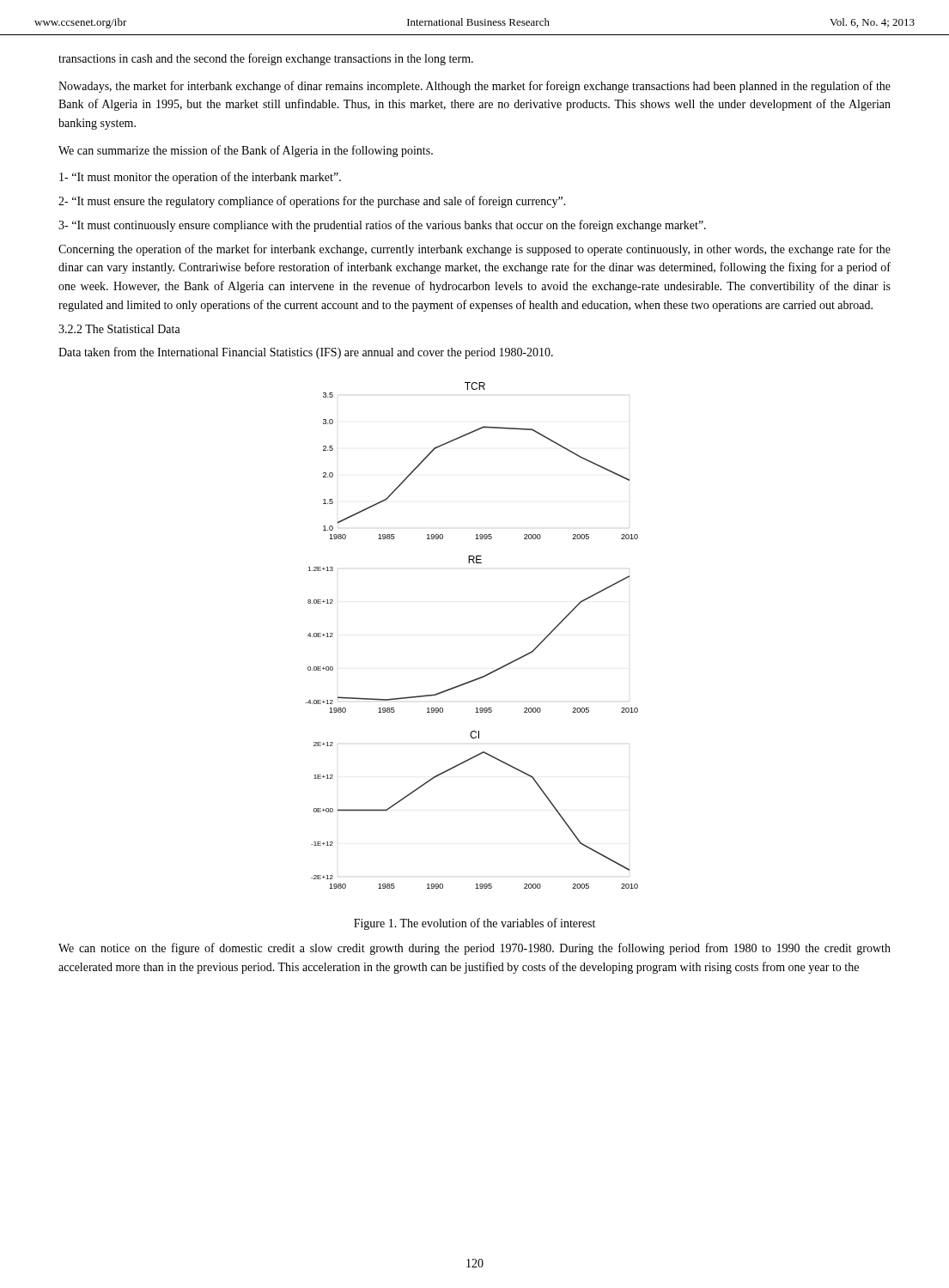This screenshot has width=949, height=1288.
Task: Find the text block that says "Data taken from the International Financial"
Action: (306, 353)
